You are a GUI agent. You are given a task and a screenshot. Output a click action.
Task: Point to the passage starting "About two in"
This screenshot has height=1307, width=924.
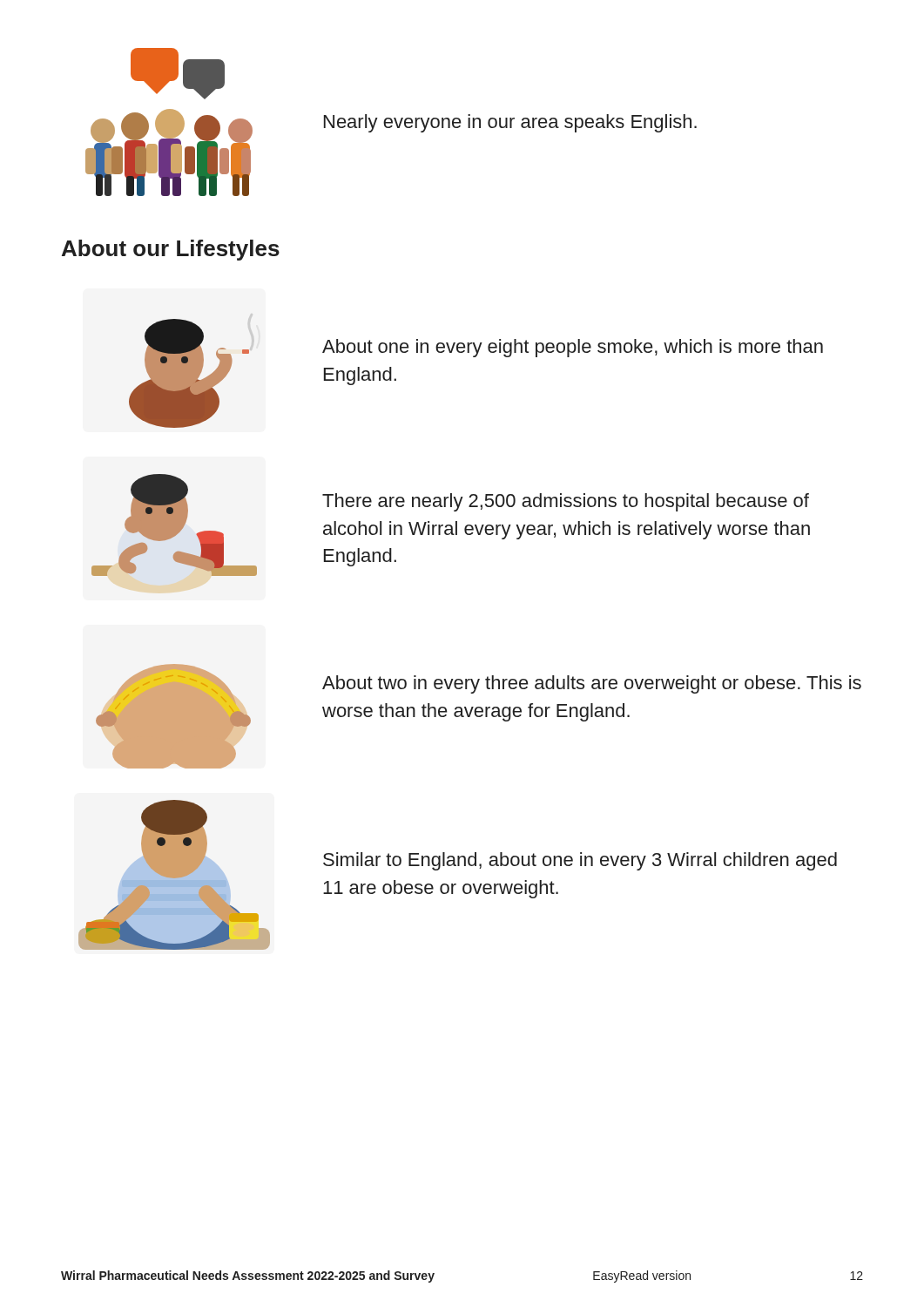click(592, 696)
